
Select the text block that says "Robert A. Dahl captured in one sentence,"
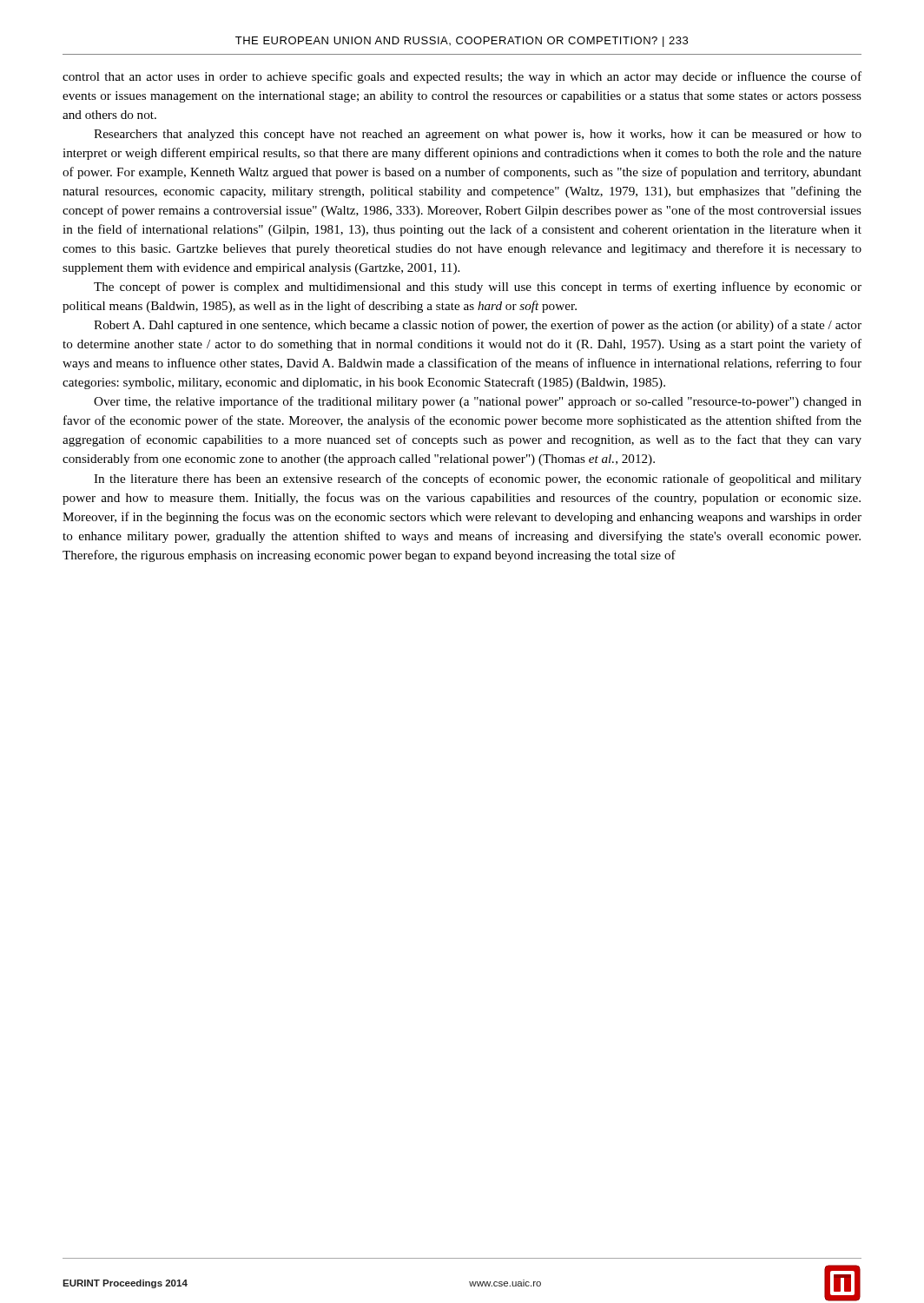pos(462,354)
